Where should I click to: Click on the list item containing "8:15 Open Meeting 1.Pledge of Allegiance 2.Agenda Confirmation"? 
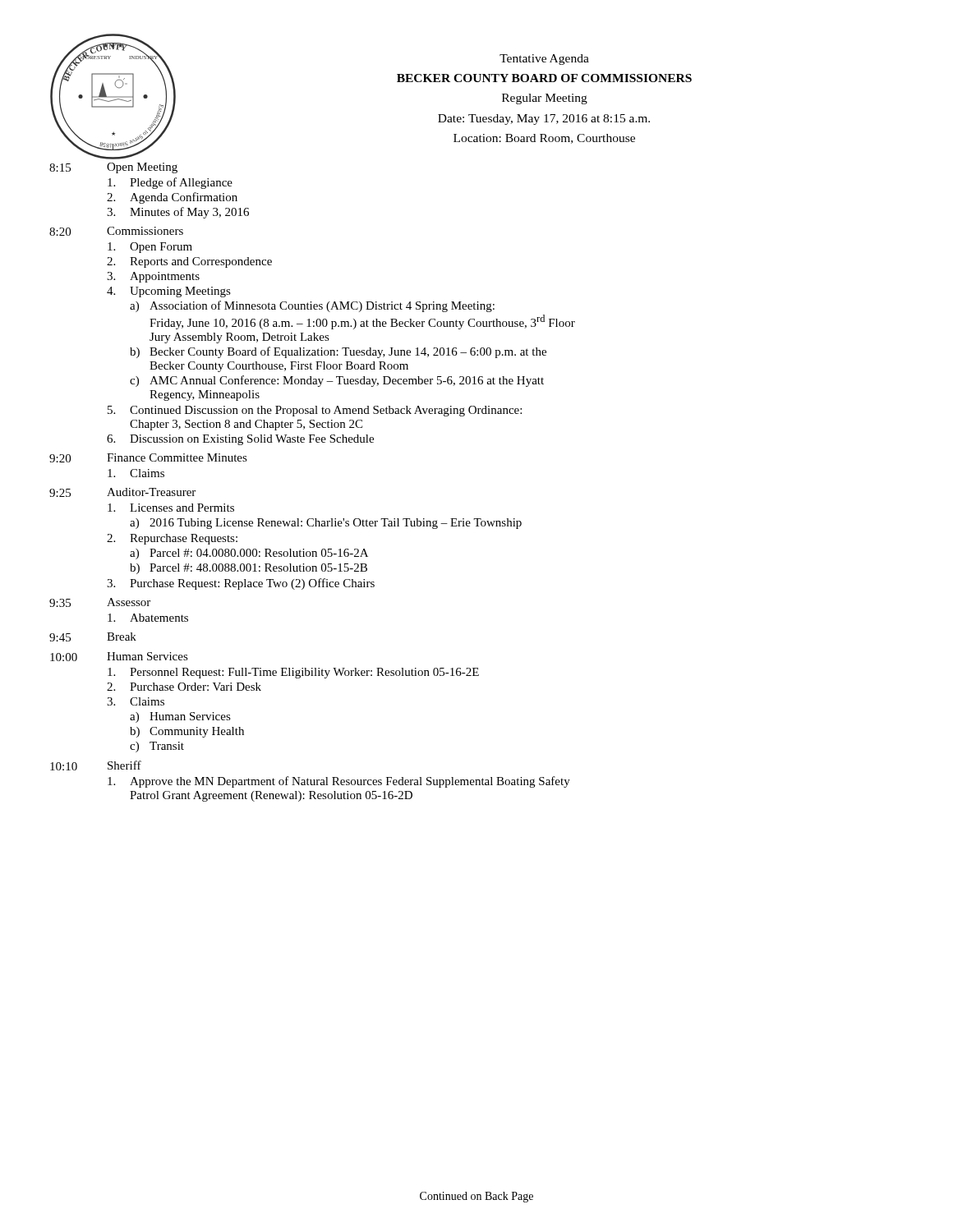click(x=113, y=168)
